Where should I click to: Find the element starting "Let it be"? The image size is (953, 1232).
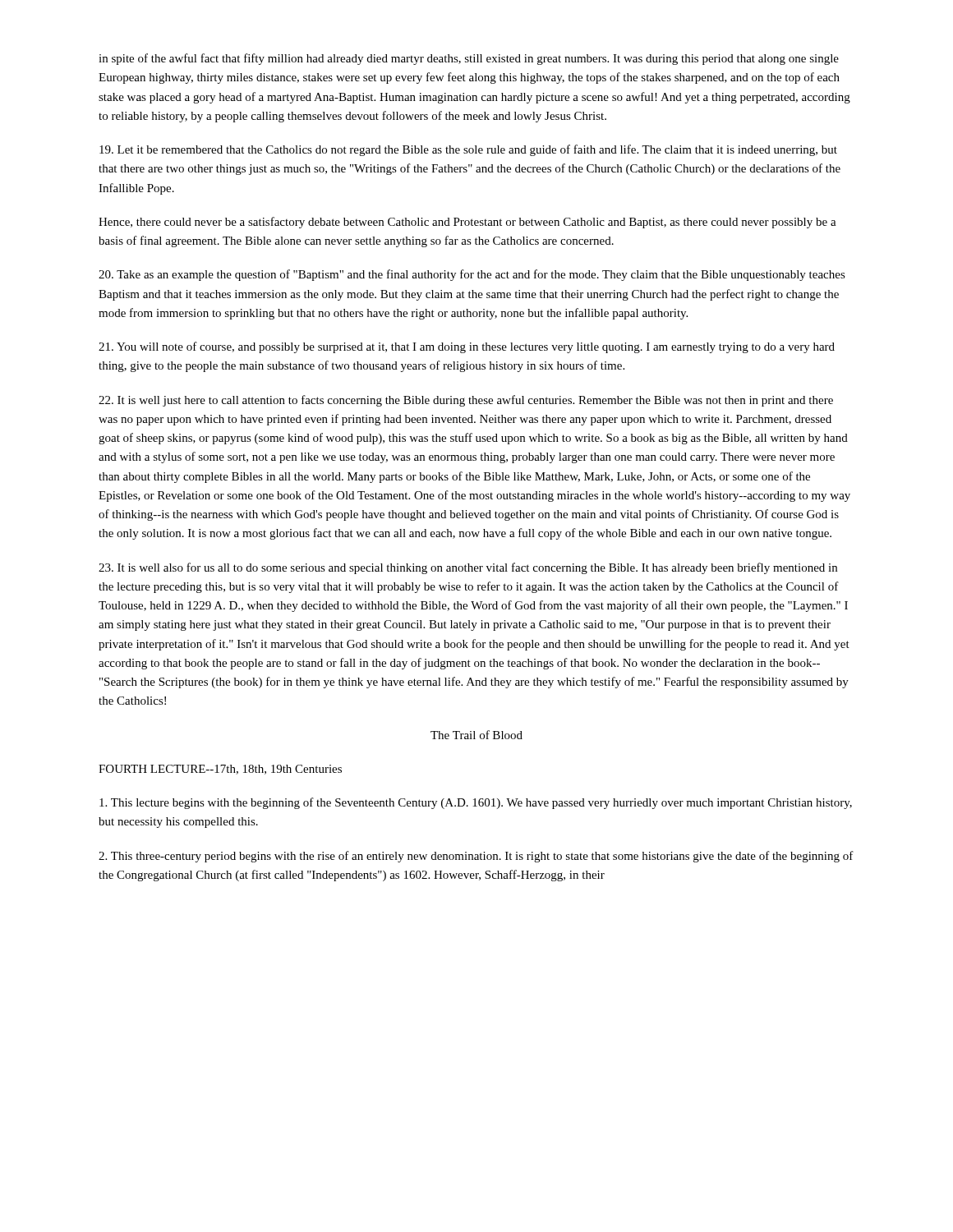tap(469, 169)
